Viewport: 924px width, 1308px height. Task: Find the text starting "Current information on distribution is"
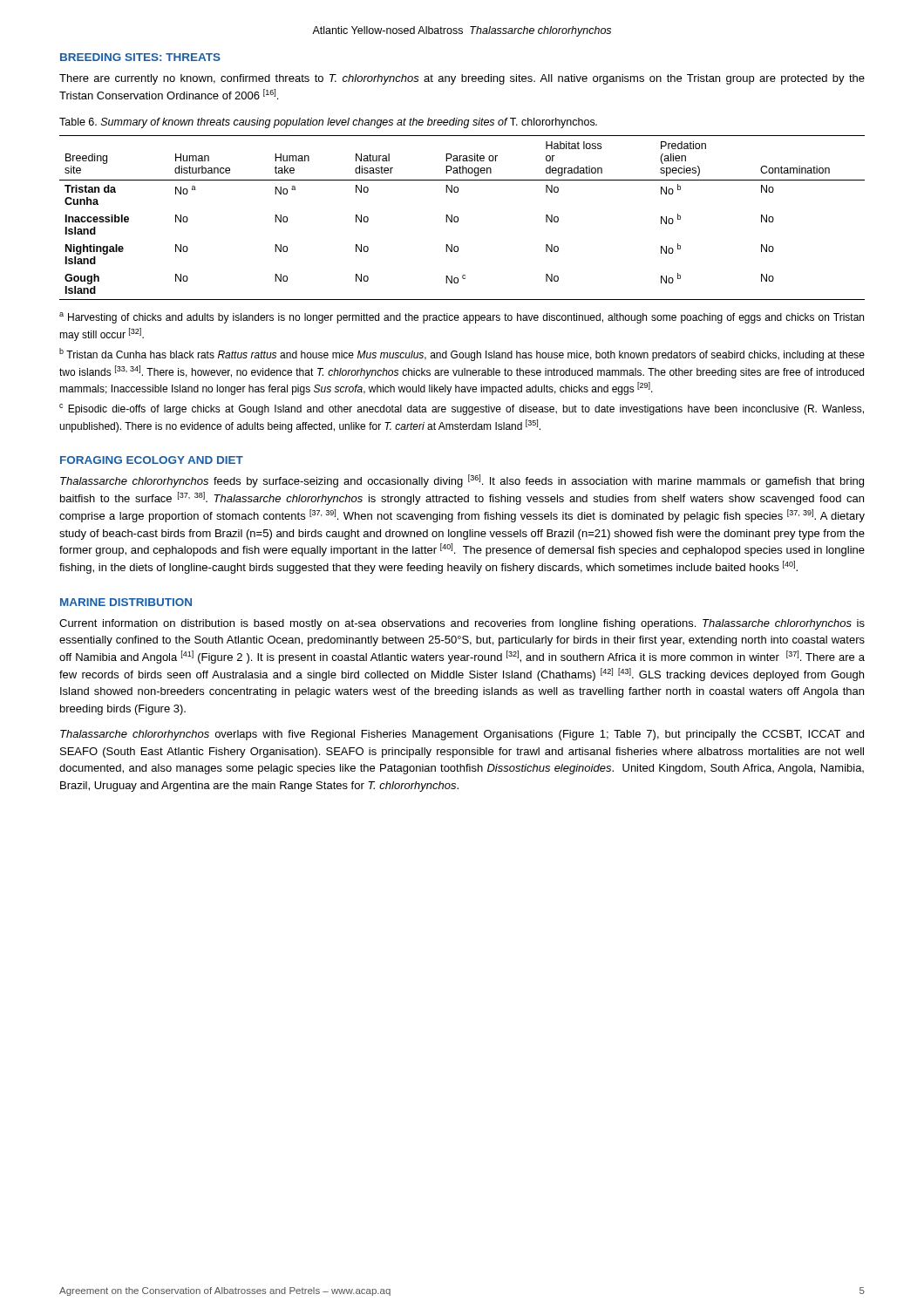[x=462, y=666]
